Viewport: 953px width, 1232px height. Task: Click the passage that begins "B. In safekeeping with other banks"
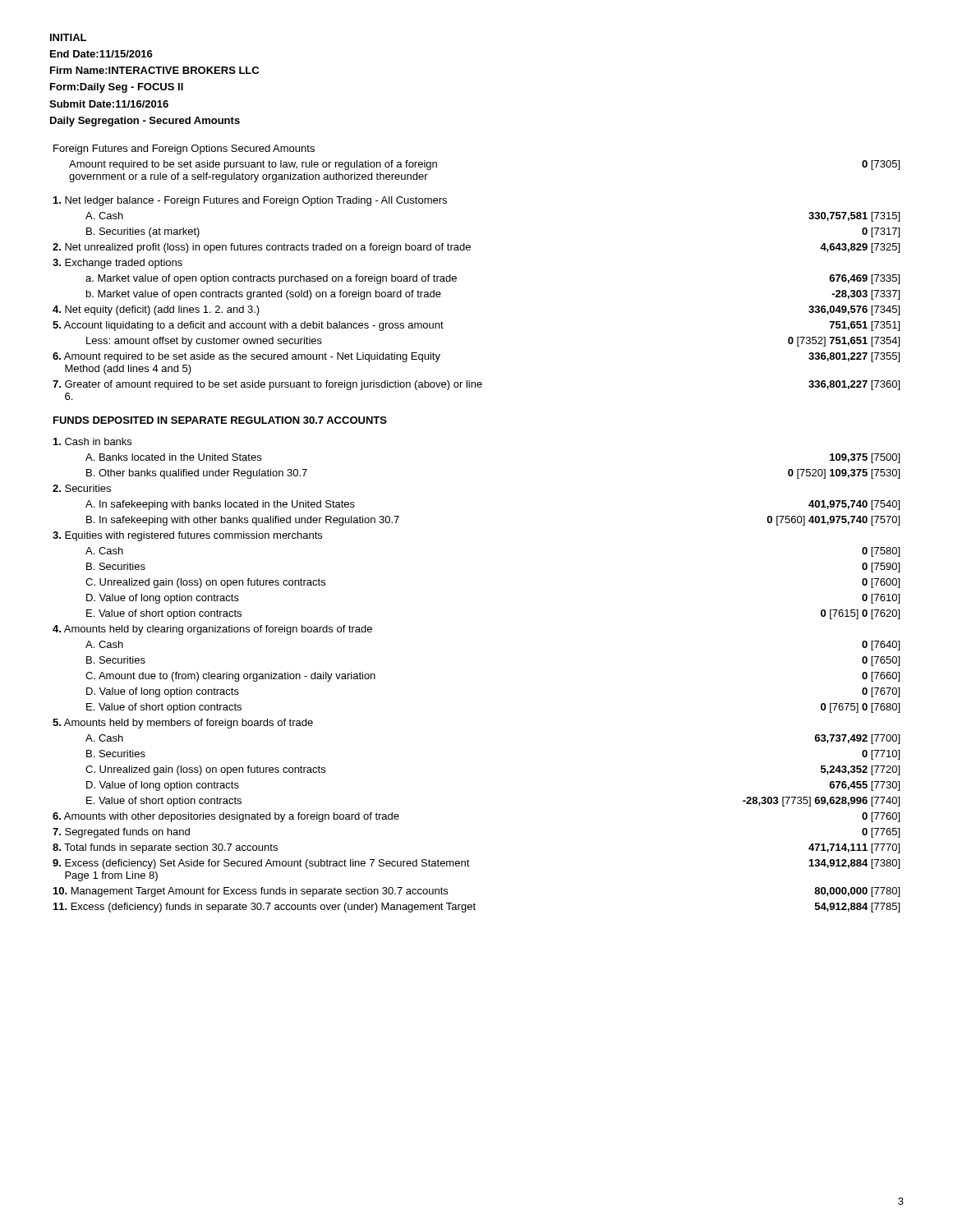point(242,519)
